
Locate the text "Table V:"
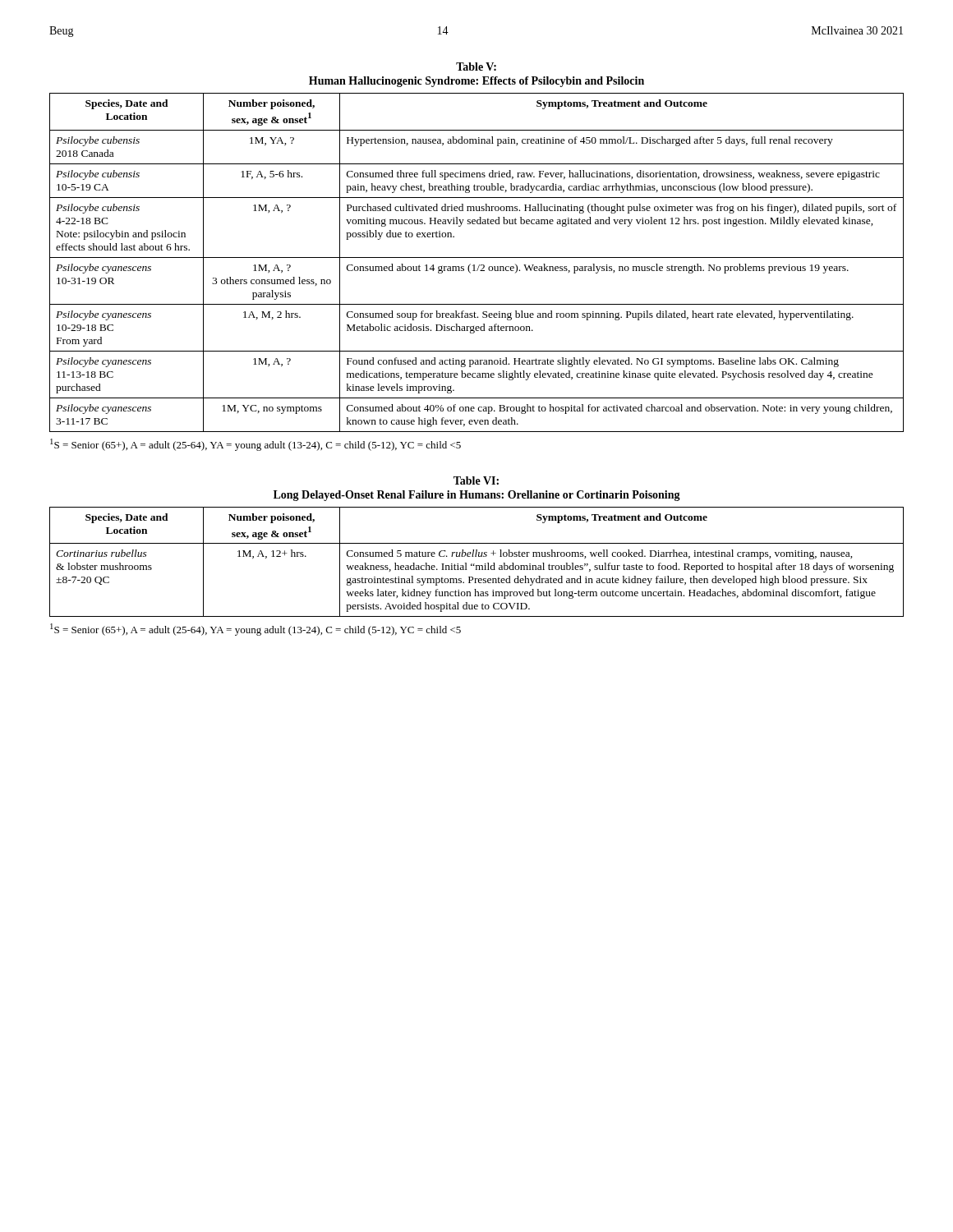pos(476,67)
